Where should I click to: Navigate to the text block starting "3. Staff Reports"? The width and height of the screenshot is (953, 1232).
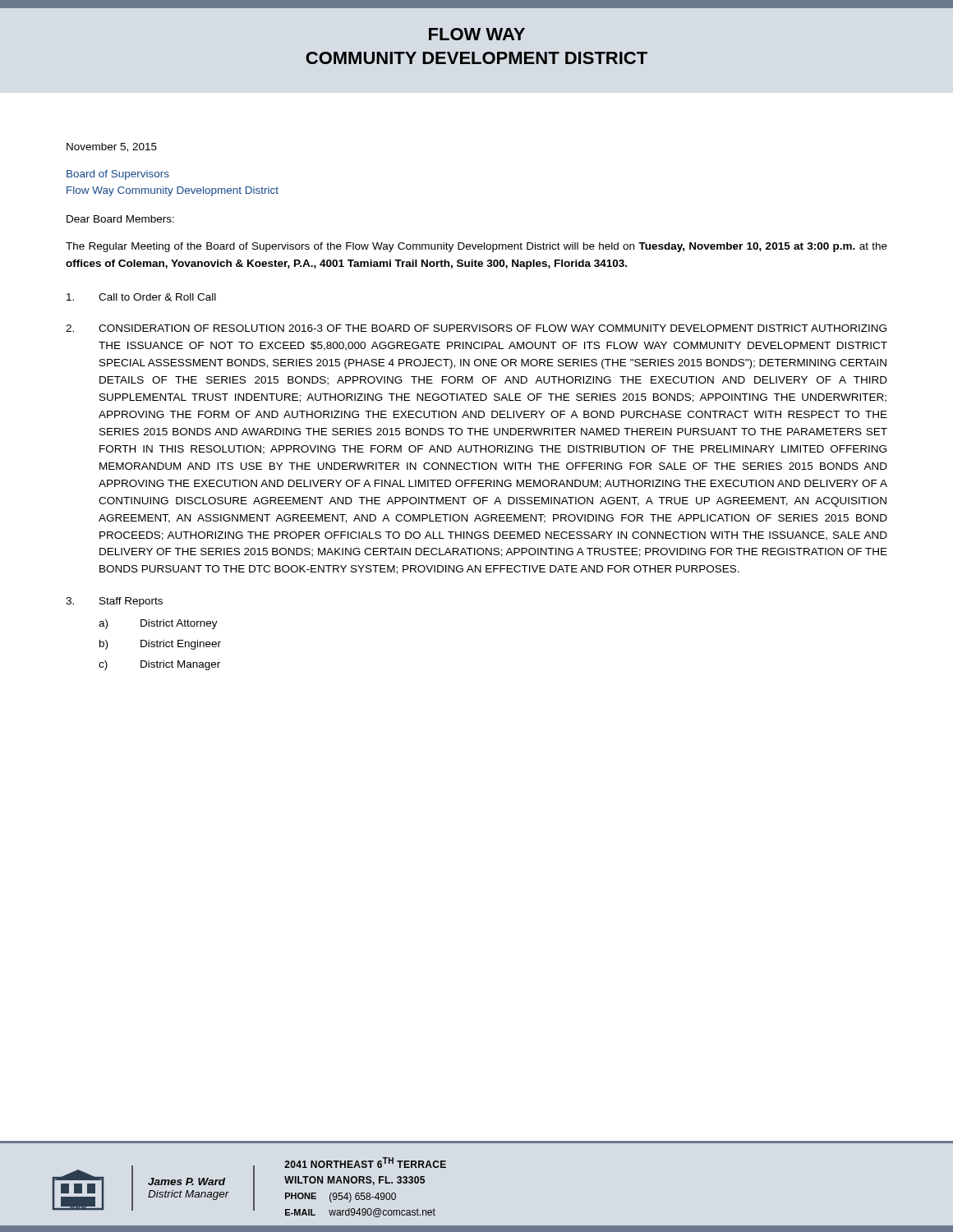[114, 602]
